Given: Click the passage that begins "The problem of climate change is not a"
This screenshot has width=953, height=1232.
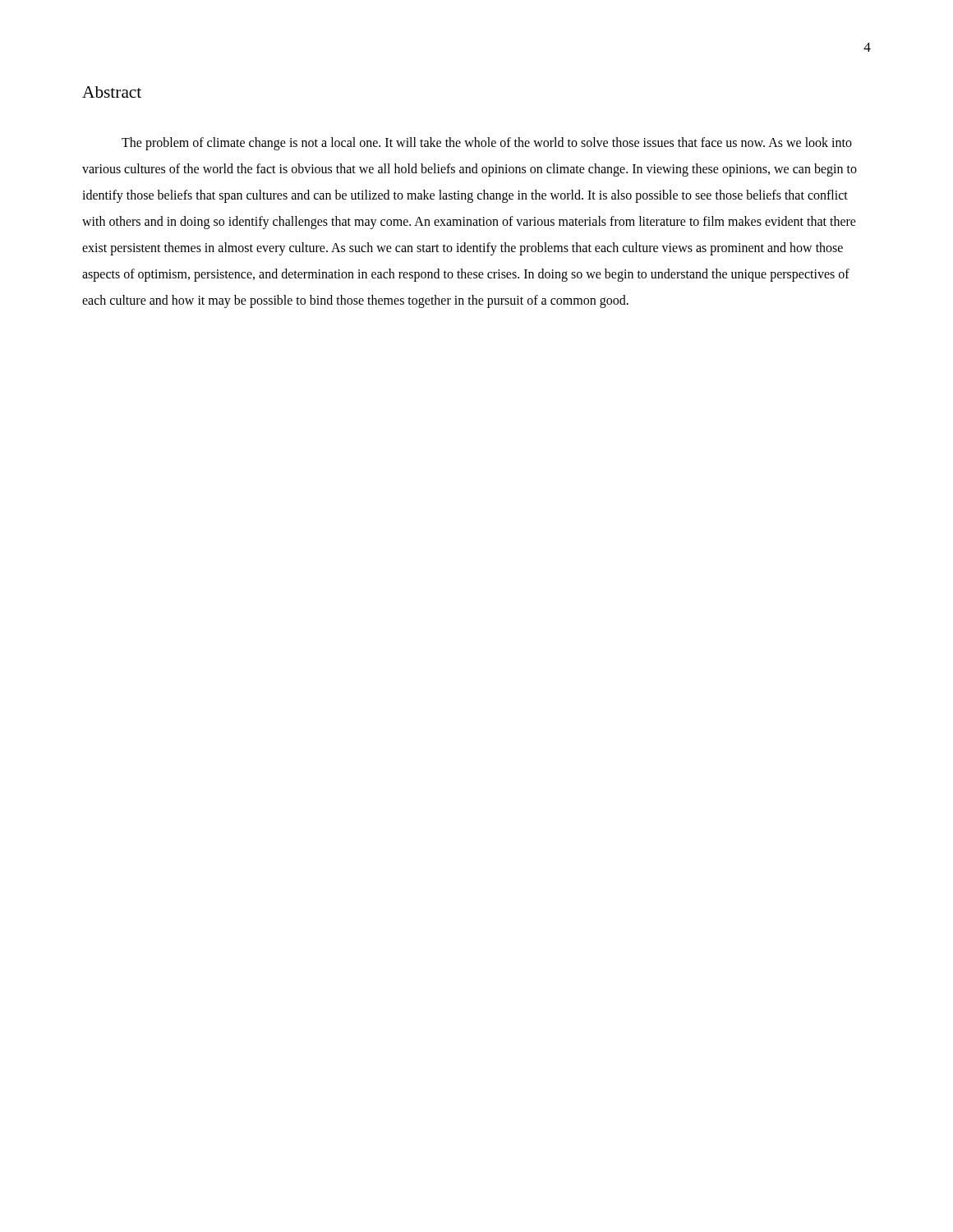Looking at the screenshot, I should click(476, 222).
